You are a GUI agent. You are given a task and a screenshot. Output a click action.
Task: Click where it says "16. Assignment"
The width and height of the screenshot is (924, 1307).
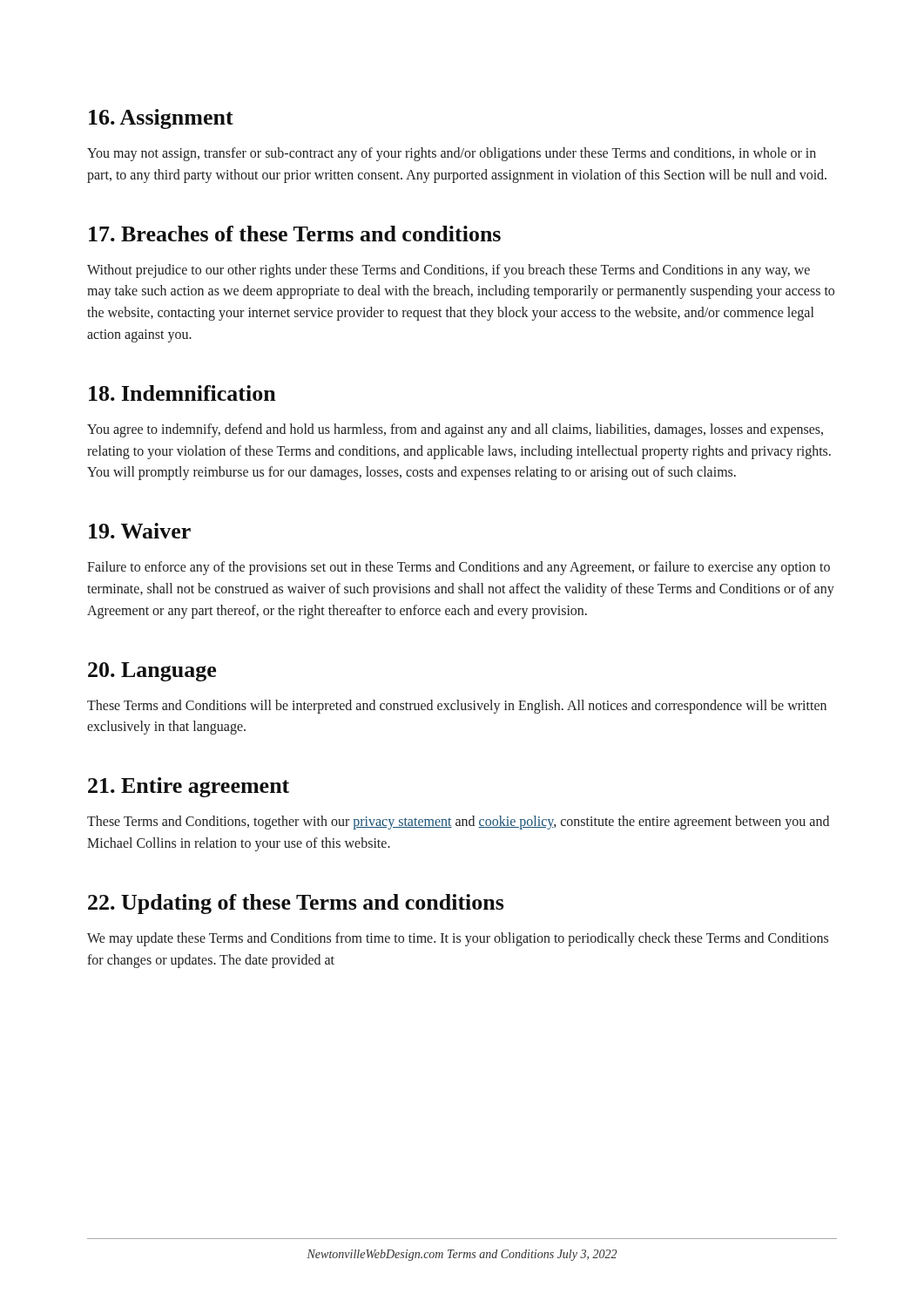[161, 119]
